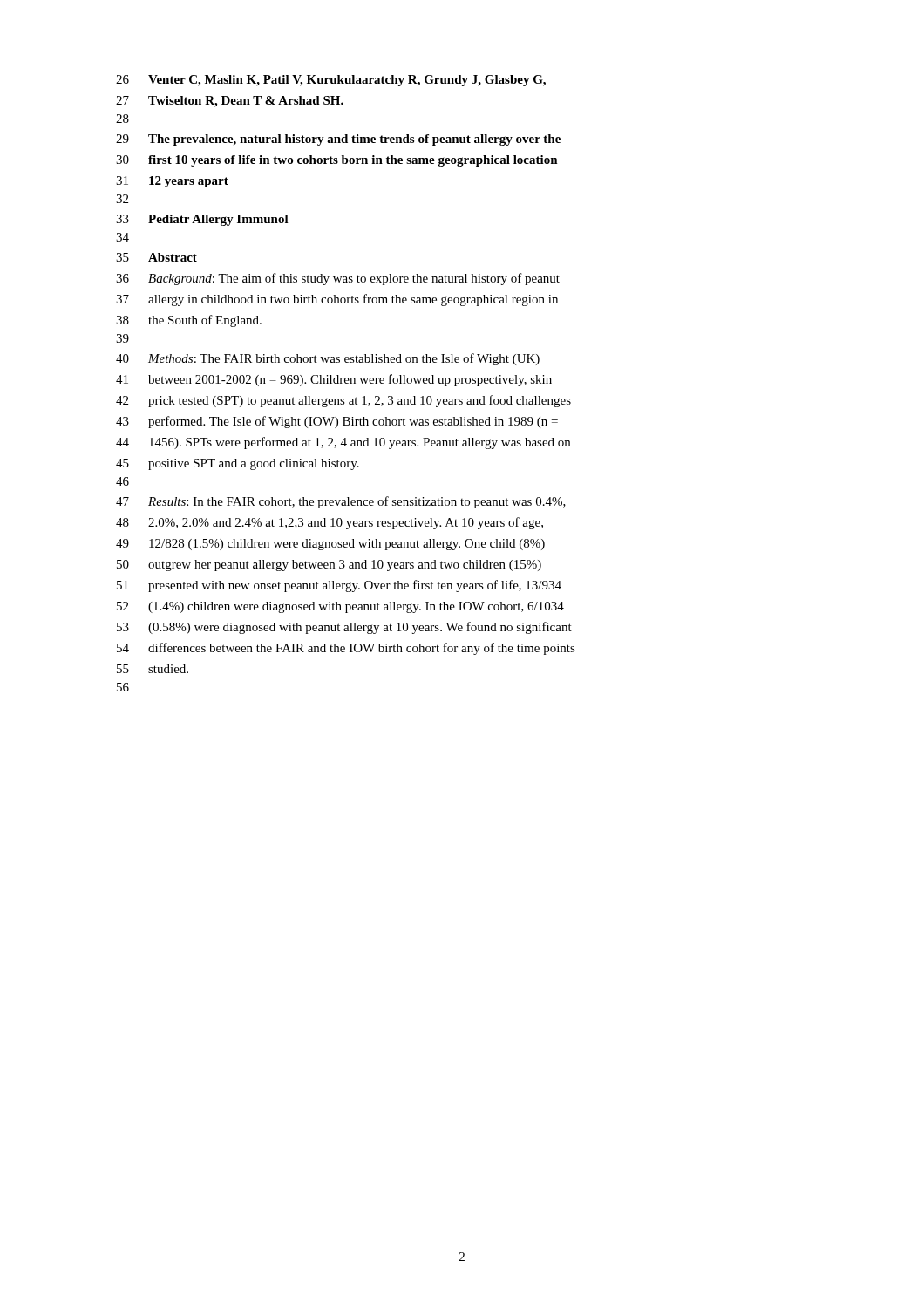Find the text block starting "29 The prevalence, natural"
This screenshot has height=1308, width=924.
click(x=462, y=139)
